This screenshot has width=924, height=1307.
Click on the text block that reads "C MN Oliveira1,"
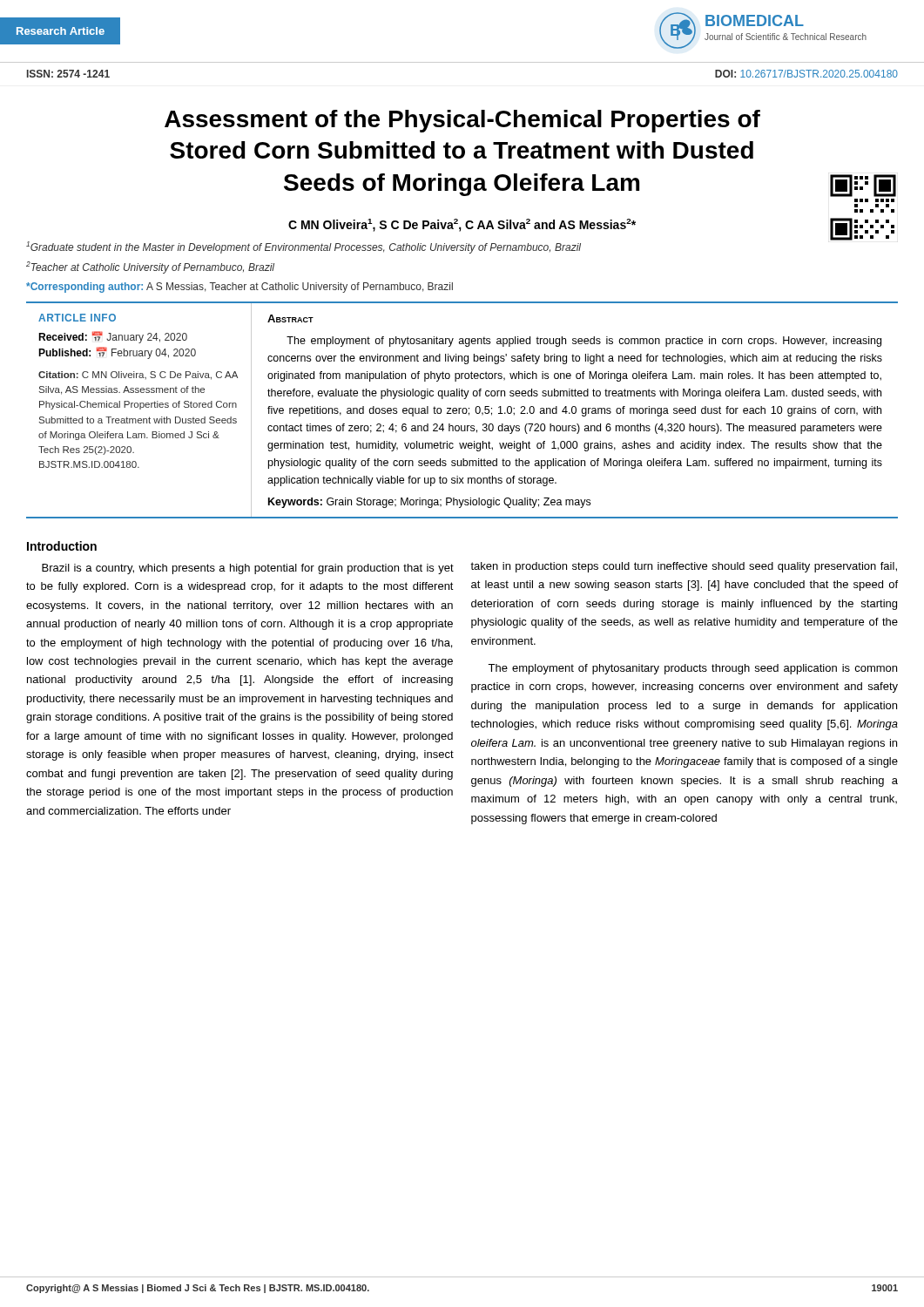point(462,224)
